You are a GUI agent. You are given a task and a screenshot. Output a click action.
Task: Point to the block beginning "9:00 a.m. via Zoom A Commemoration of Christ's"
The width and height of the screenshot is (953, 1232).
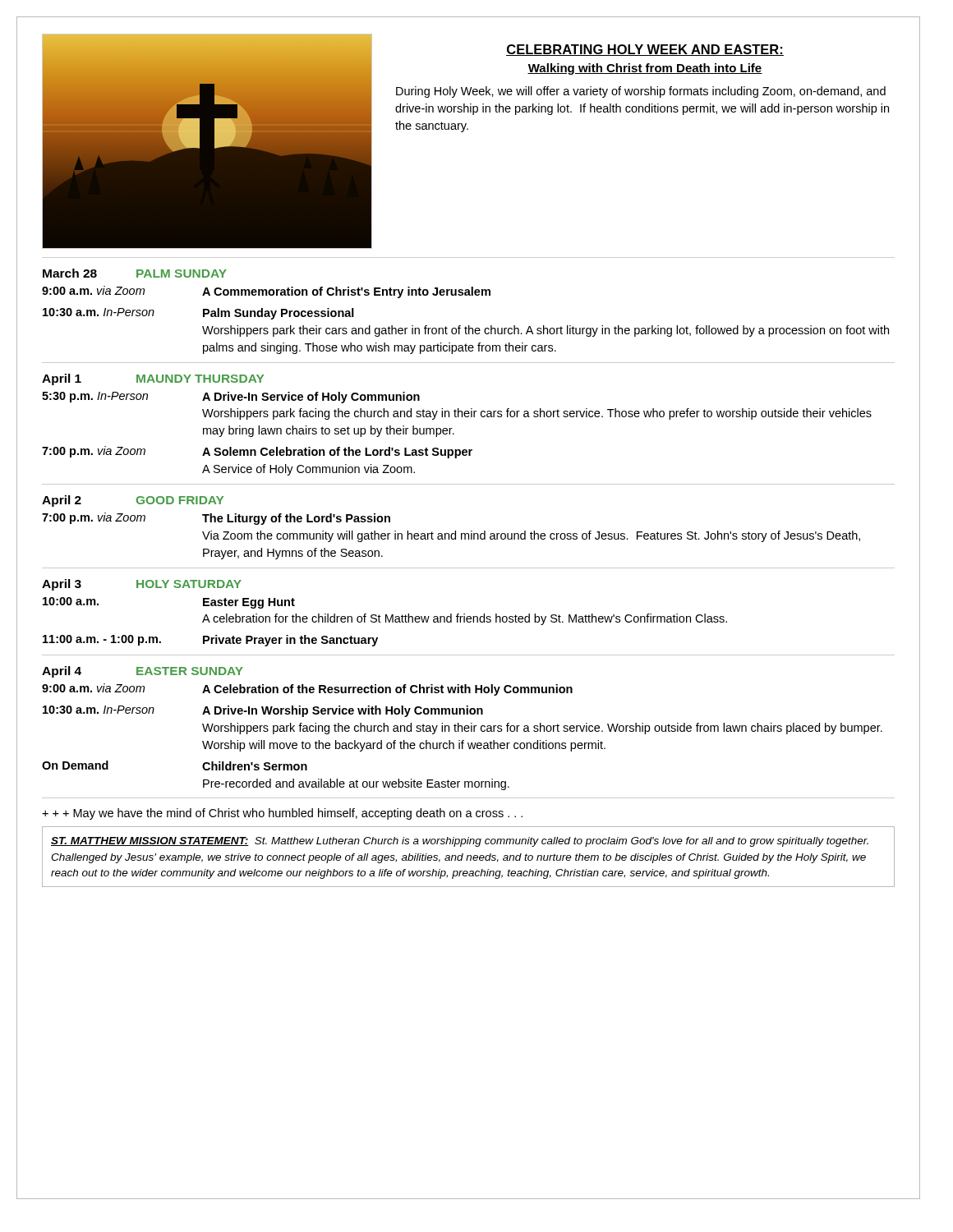click(468, 292)
